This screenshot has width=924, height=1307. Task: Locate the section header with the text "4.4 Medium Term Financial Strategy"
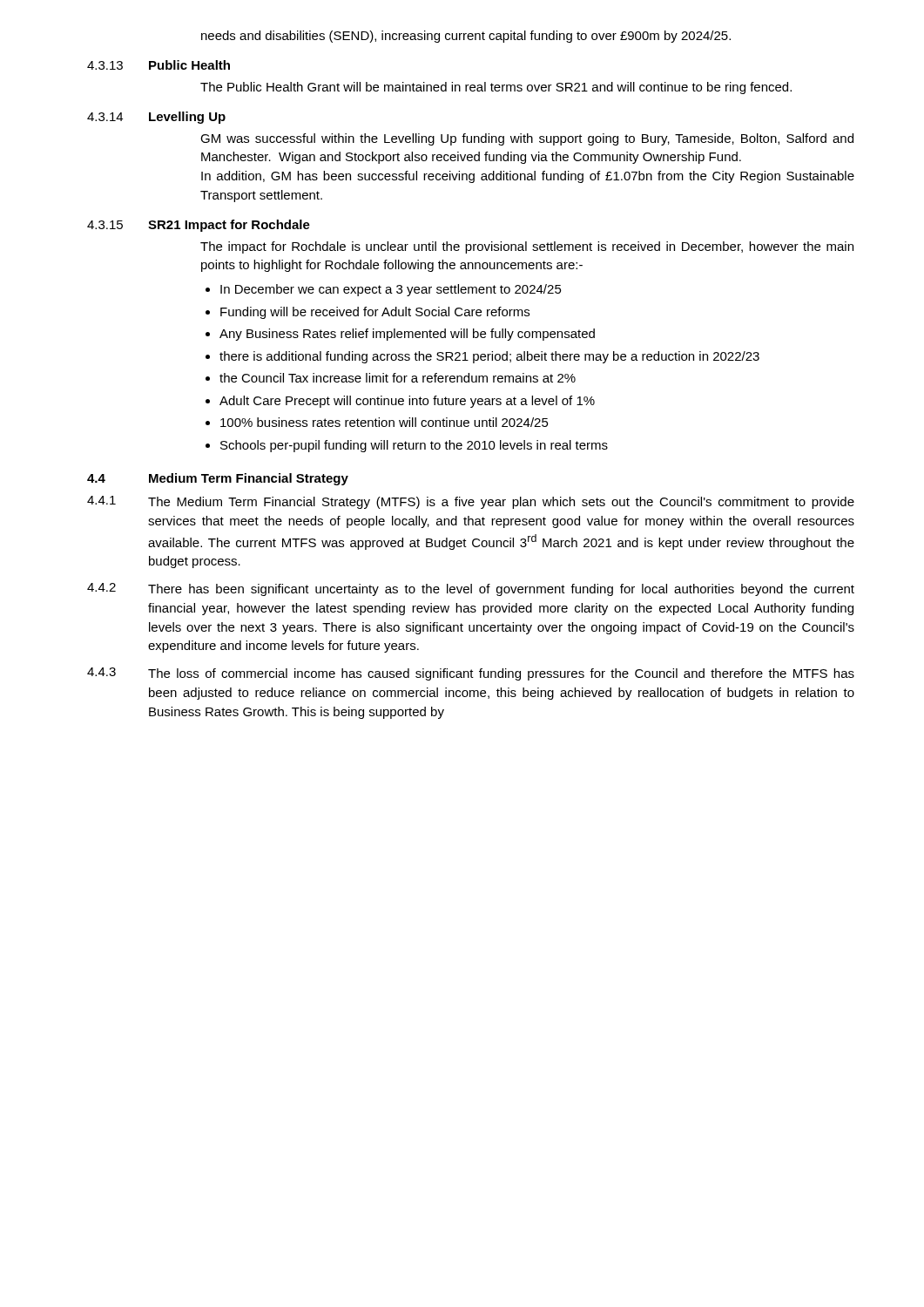[218, 478]
